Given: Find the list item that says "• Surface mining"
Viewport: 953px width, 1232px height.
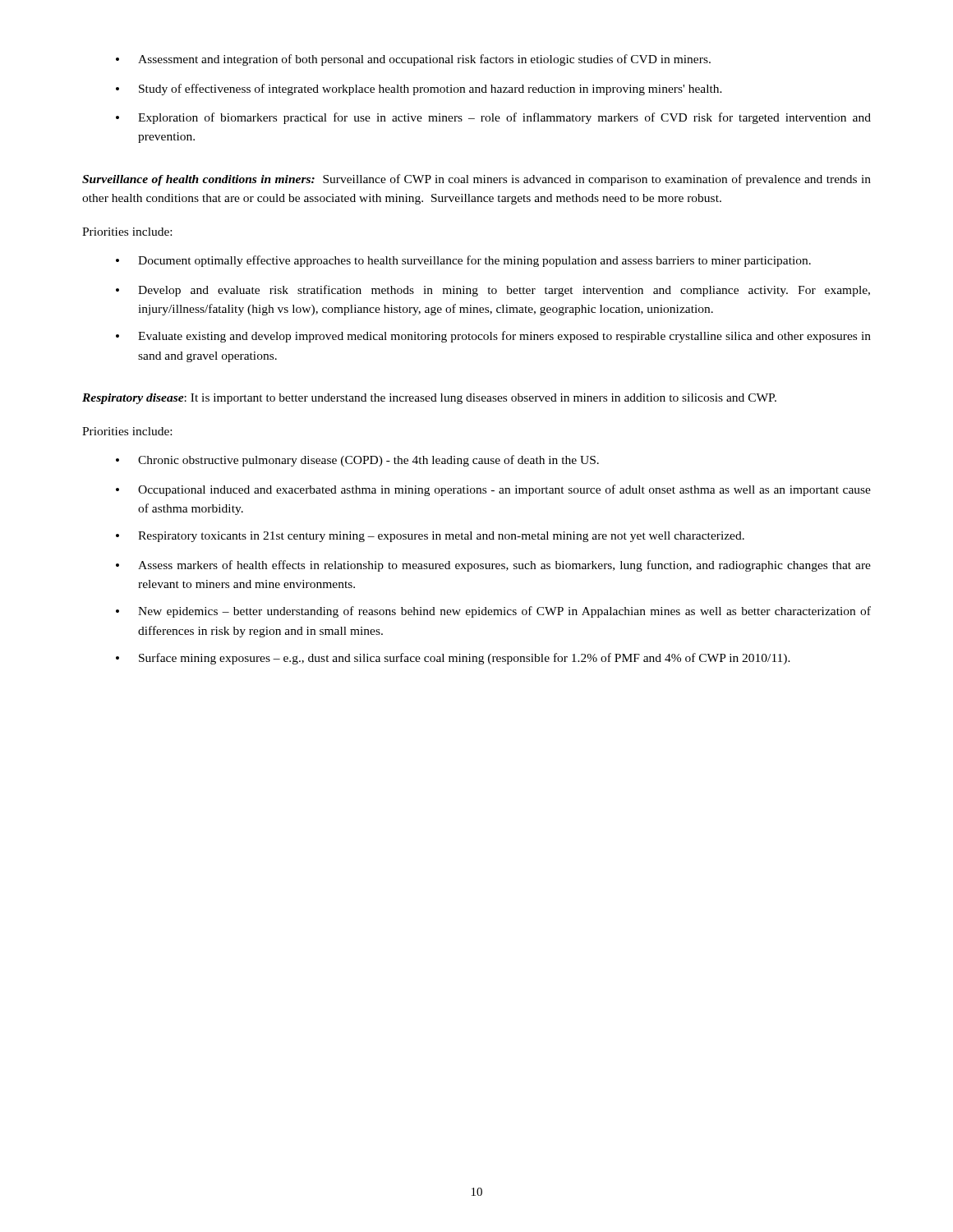Looking at the screenshot, I should point(493,658).
